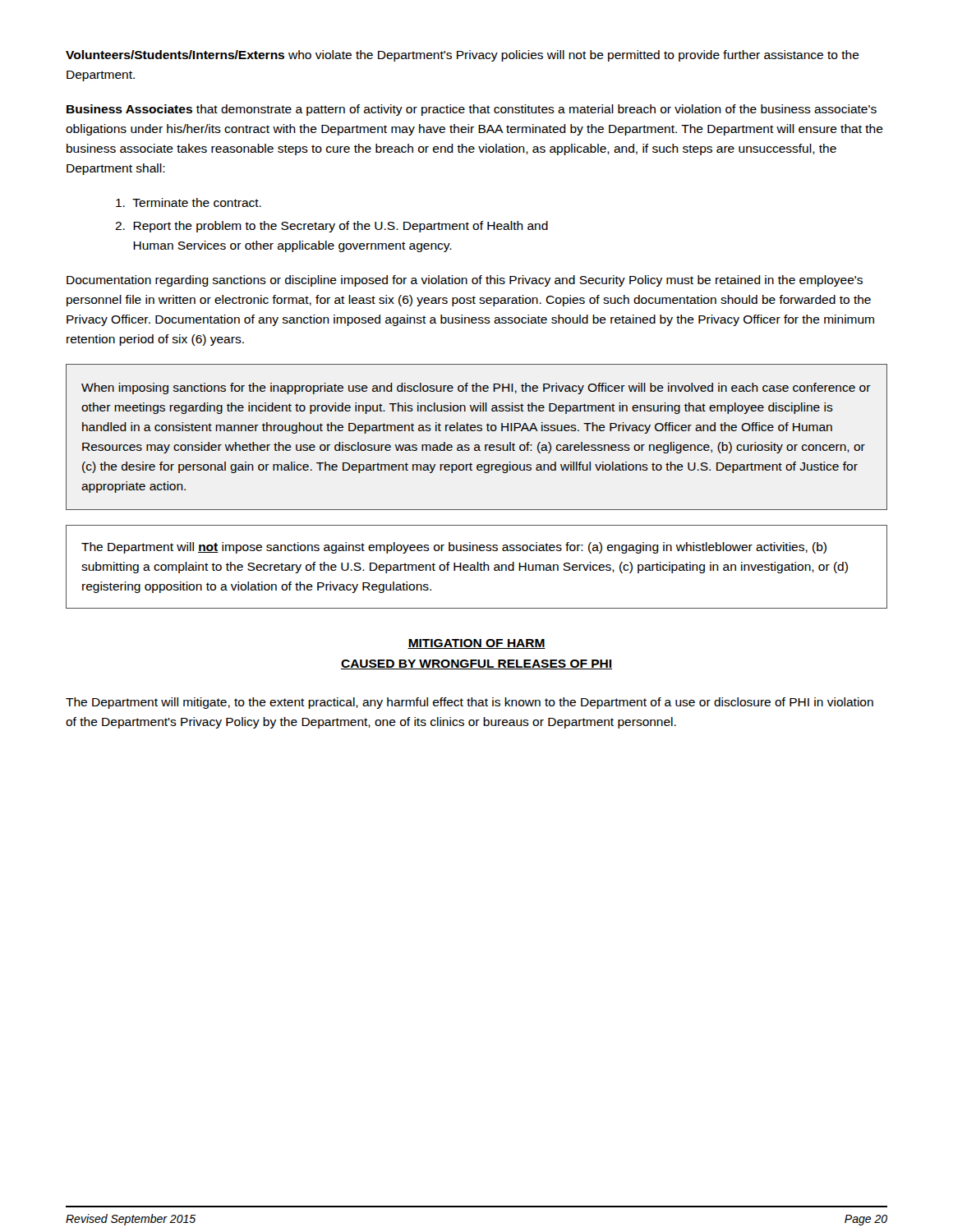This screenshot has width=953, height=1232.
Task: Select the text block containing "When imposing sanctions for the inappropriate"
Action: tap(476, 437)
